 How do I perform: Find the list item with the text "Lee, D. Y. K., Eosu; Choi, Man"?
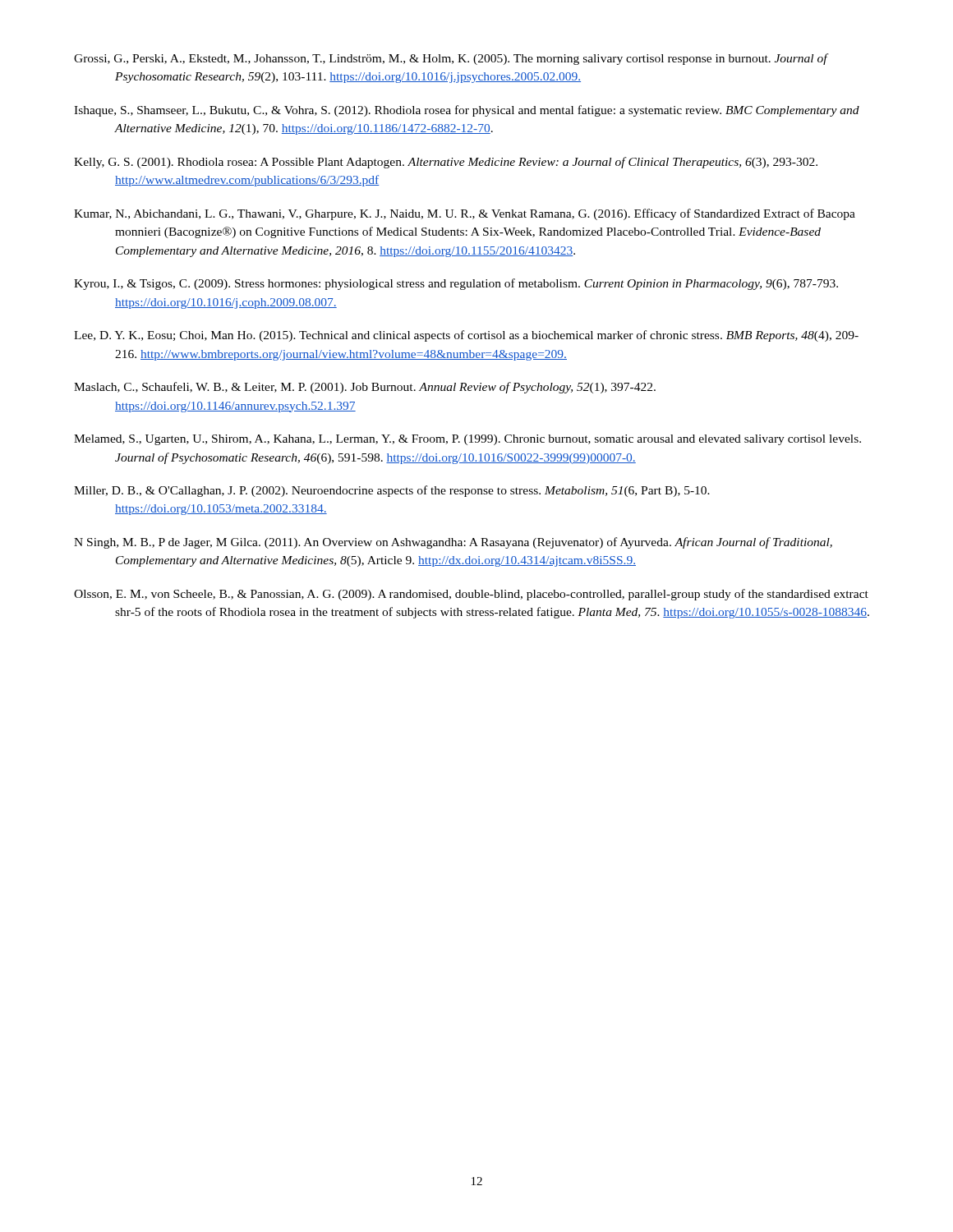(476, 345)
